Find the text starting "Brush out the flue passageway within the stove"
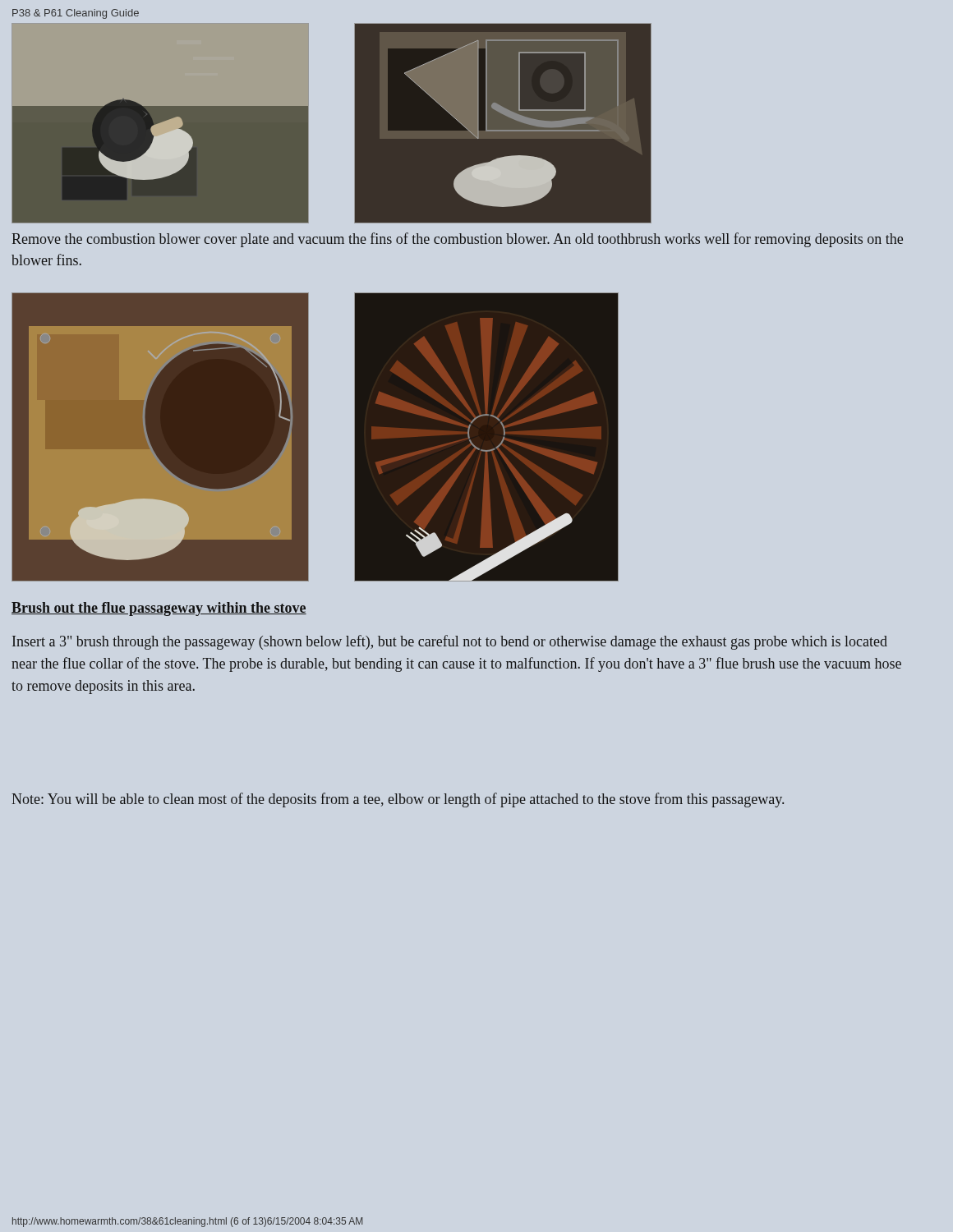This screenshot has height=1232, width=953. [x=159, y=608]
